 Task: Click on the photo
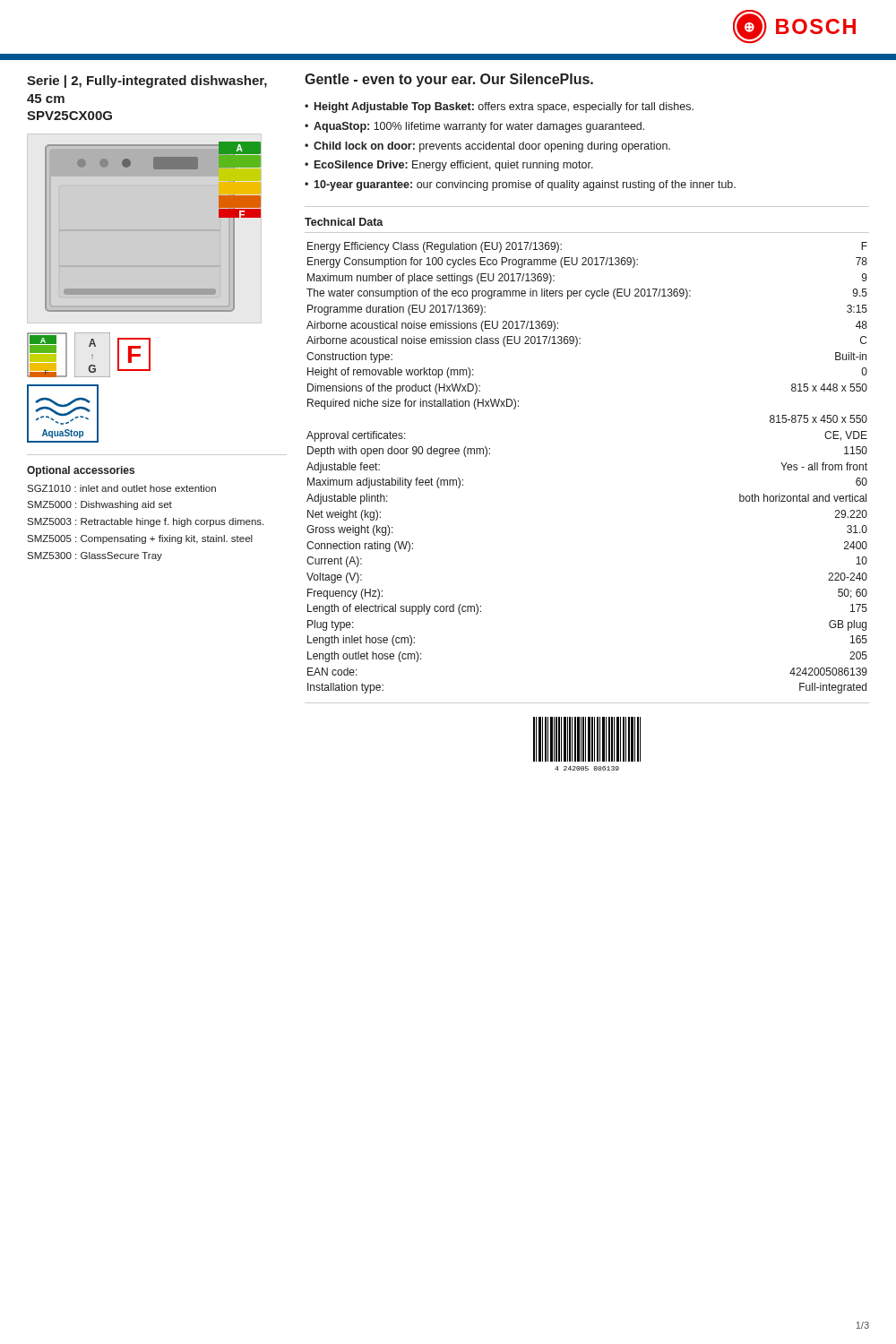(144, 228)
